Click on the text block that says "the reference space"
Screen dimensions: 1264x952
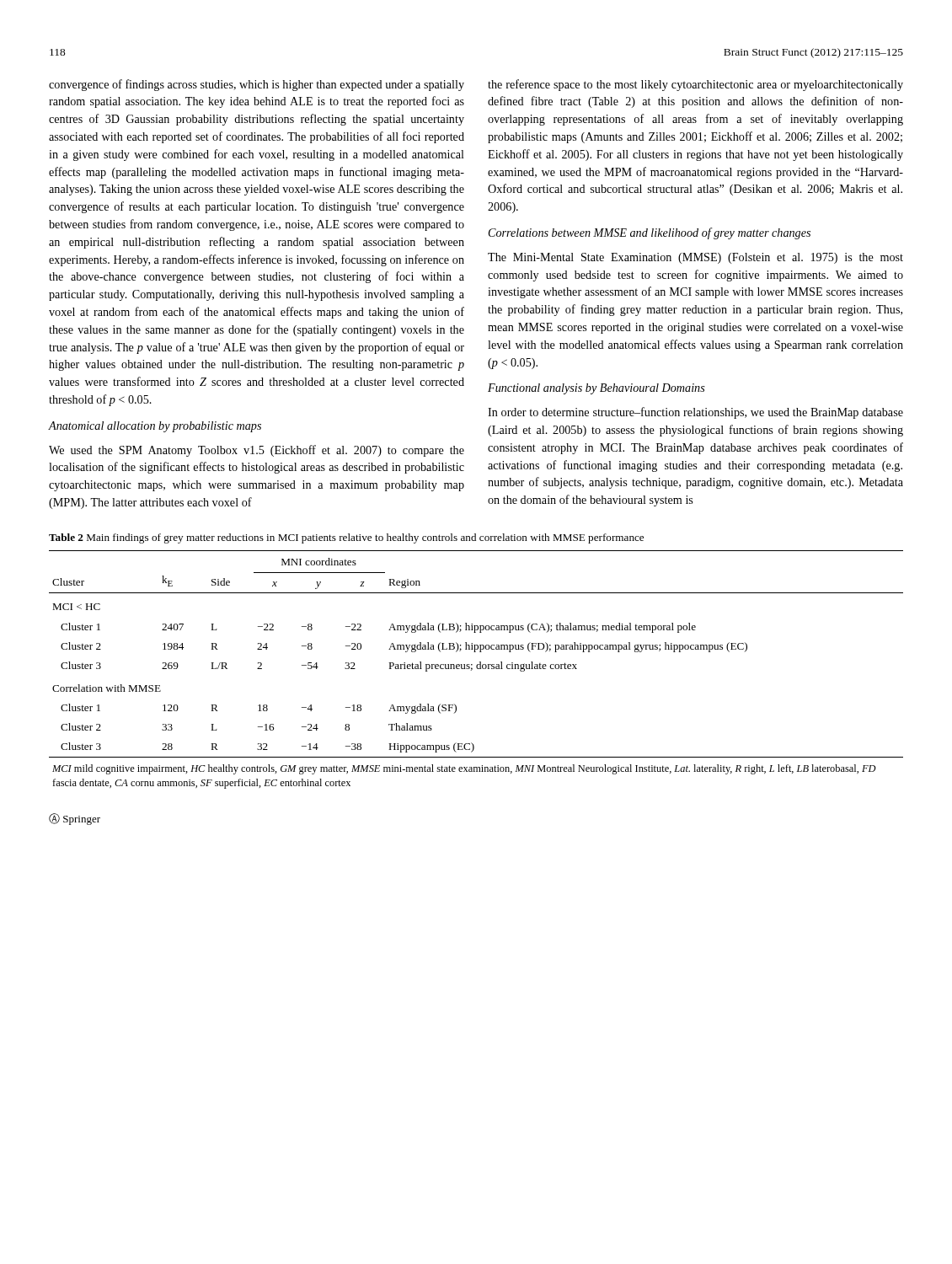[695, 146]
